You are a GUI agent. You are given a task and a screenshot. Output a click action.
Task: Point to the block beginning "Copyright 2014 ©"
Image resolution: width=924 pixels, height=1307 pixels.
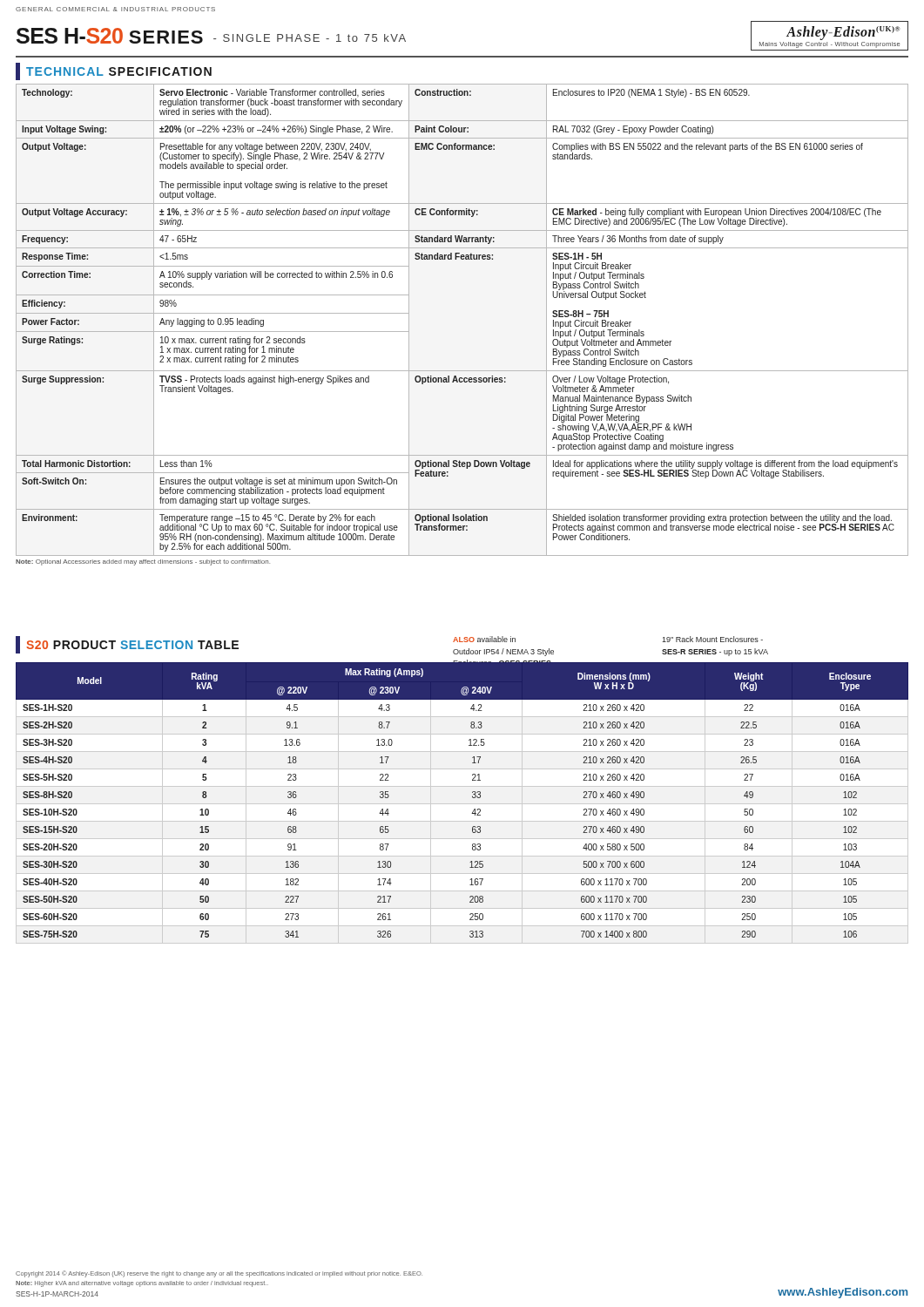219,1273
